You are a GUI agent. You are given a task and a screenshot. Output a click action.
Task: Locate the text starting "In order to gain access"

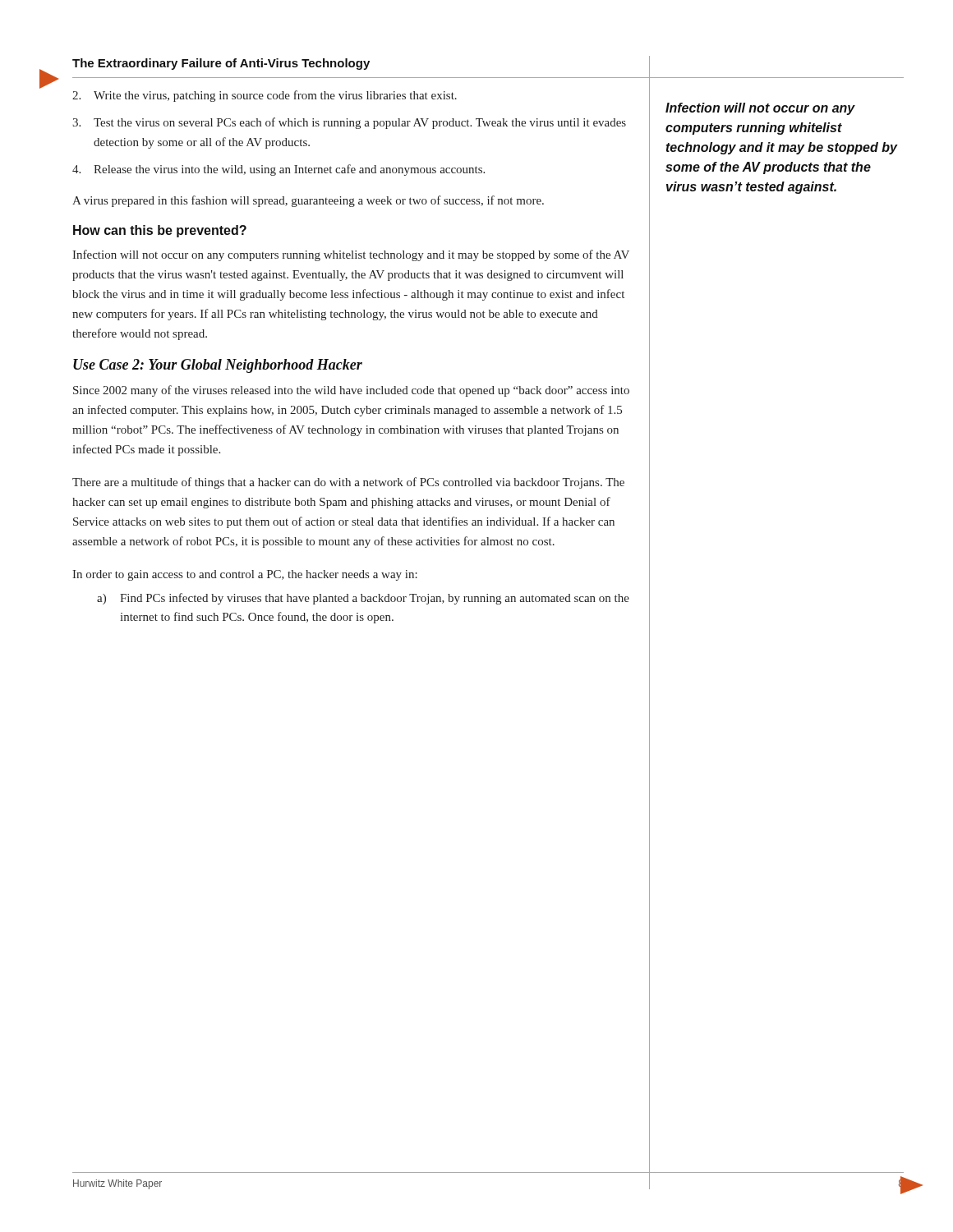245,574
